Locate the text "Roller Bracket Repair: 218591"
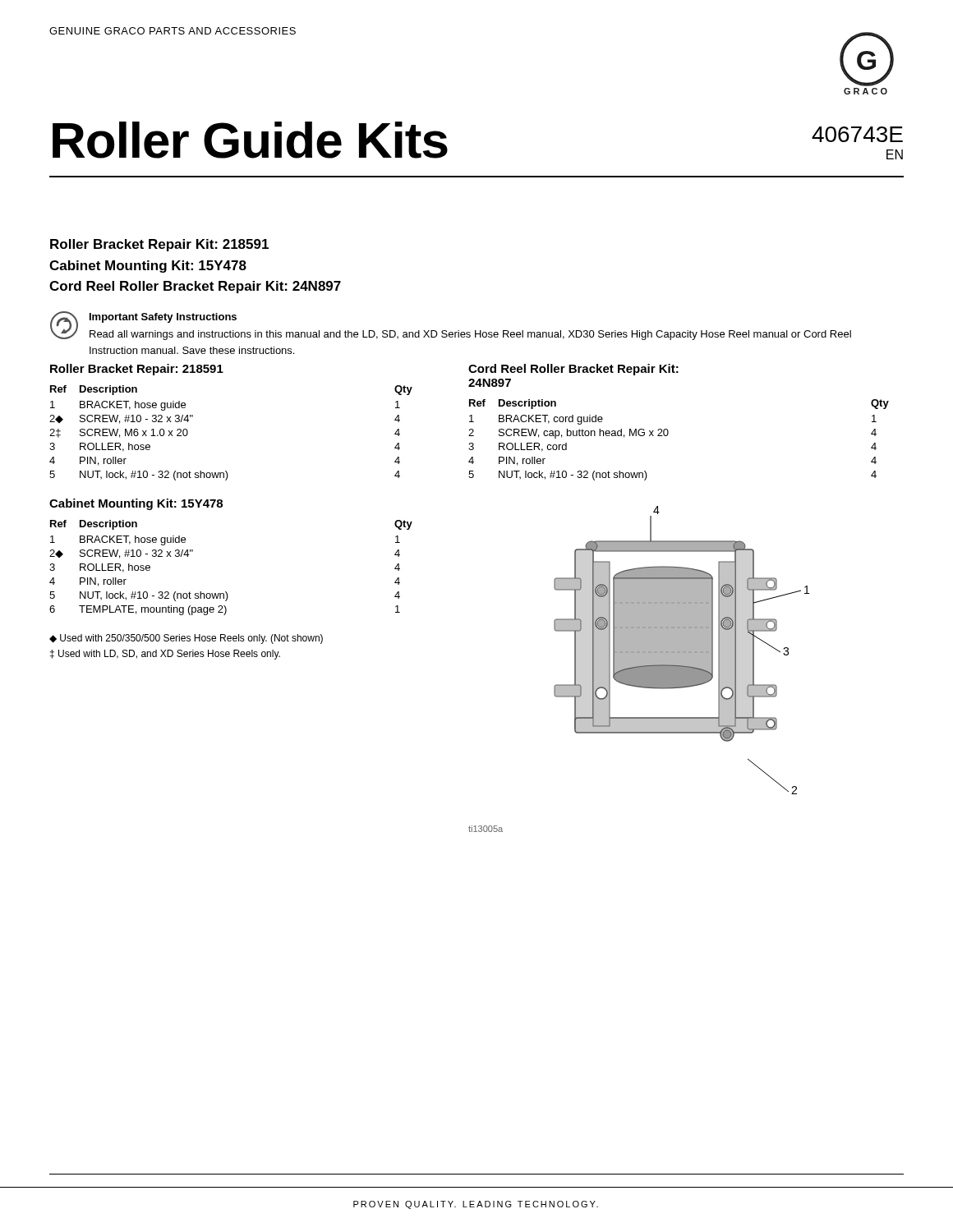The image size is (953, 1232). point(136,368)
